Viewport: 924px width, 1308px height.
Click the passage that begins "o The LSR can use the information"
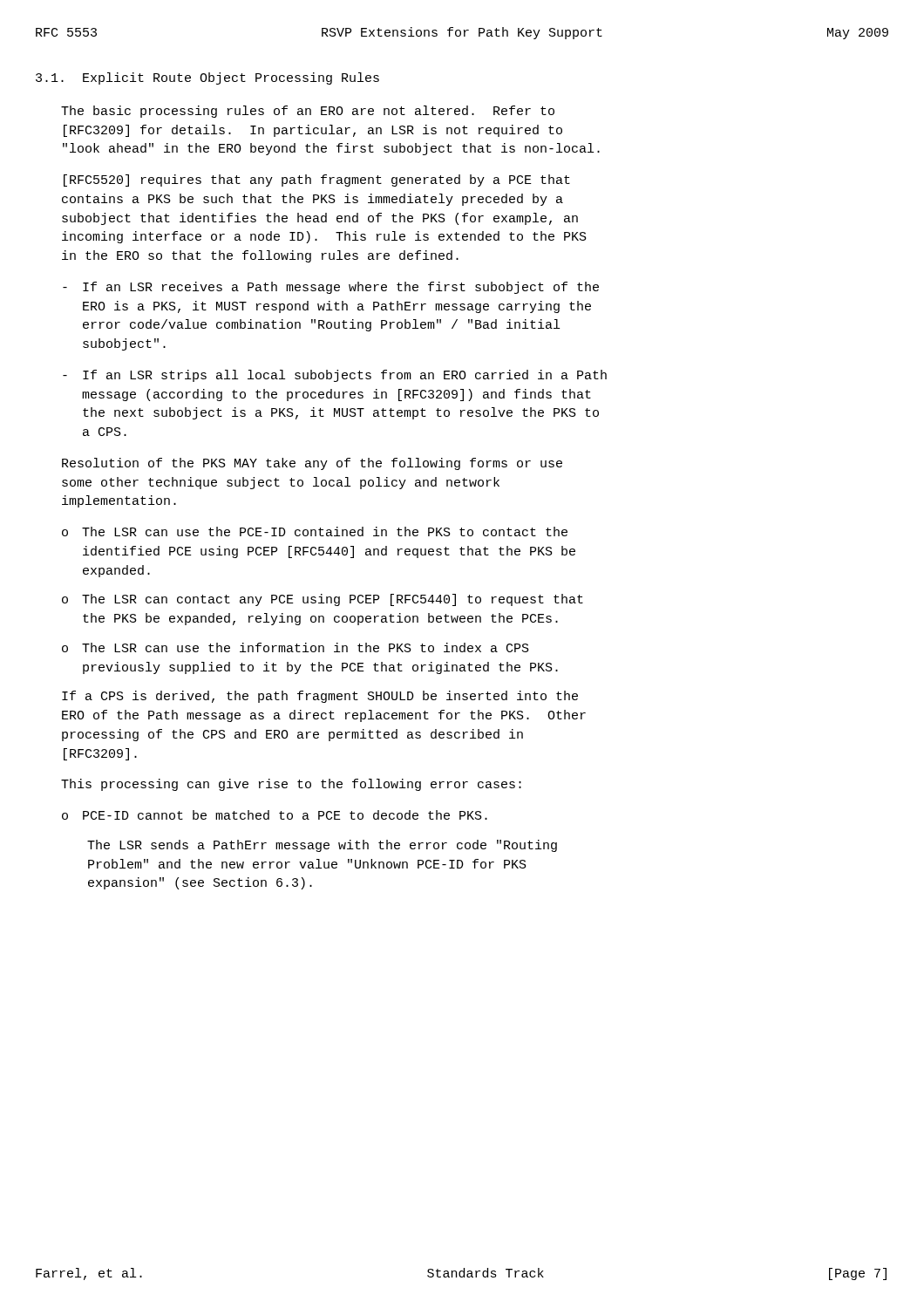click(475, 659)
